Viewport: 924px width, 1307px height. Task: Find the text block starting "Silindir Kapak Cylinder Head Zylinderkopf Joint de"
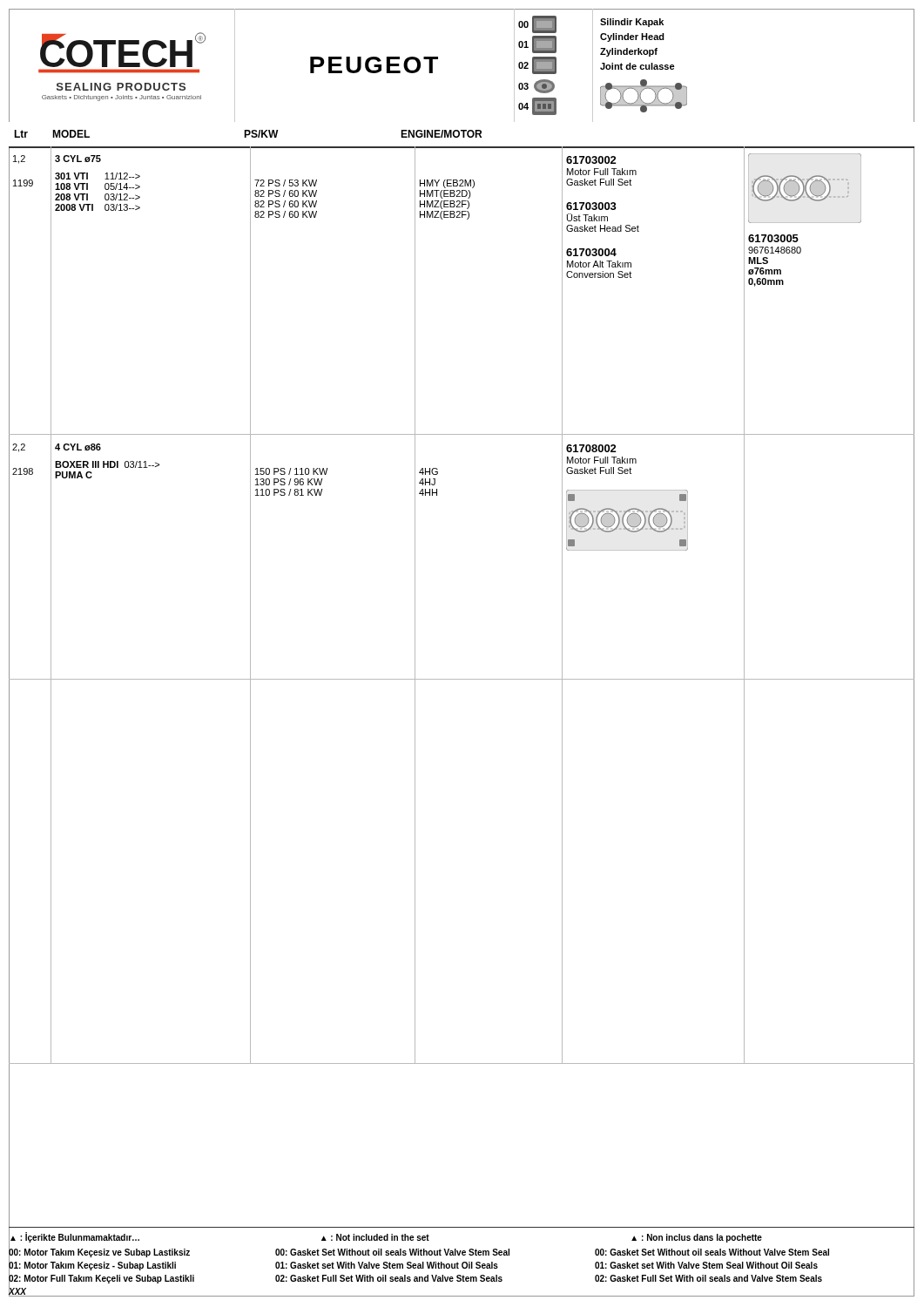coord(644,65)
